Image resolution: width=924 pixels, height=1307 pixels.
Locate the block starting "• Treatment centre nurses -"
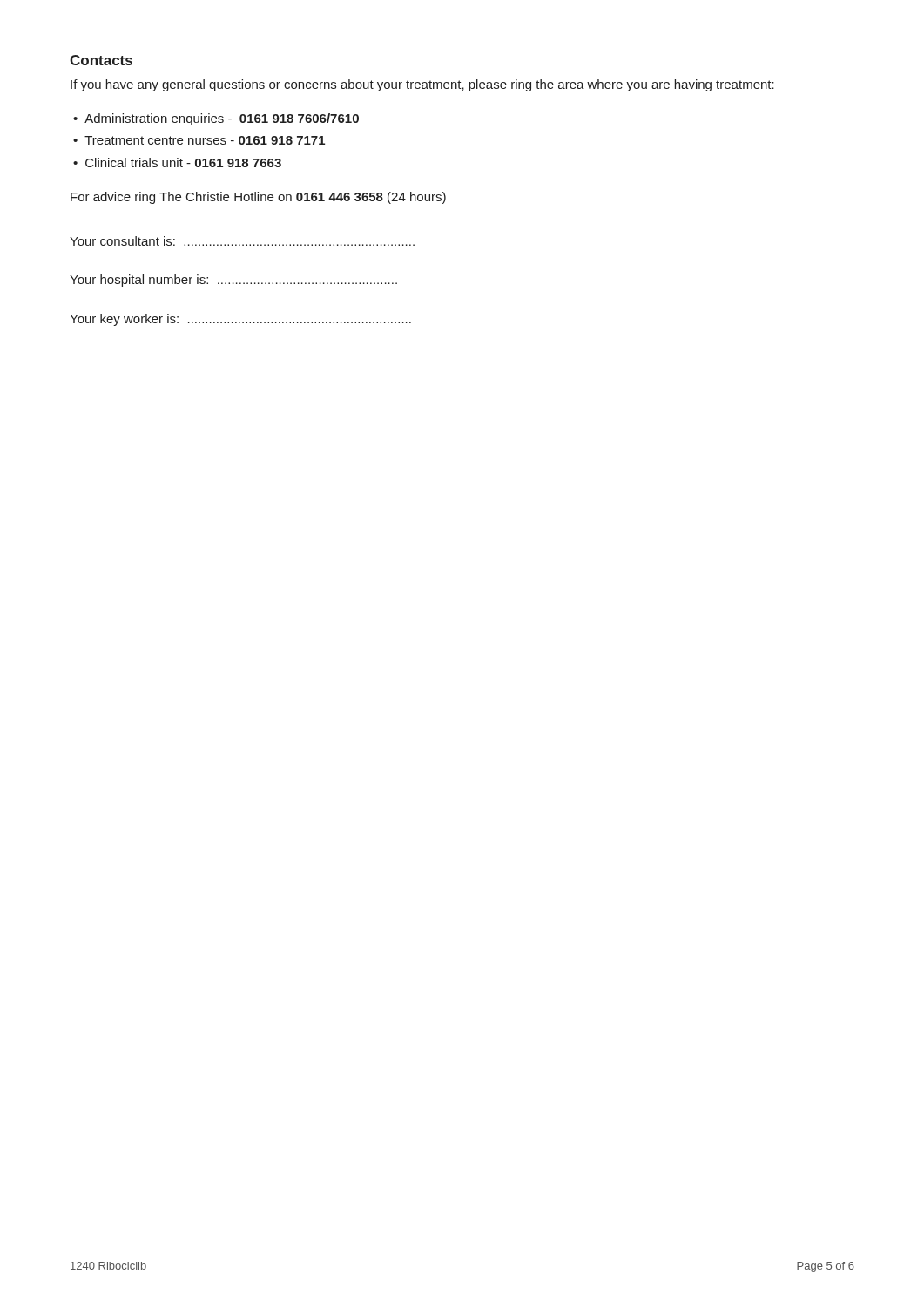click(x=199, y=140)
